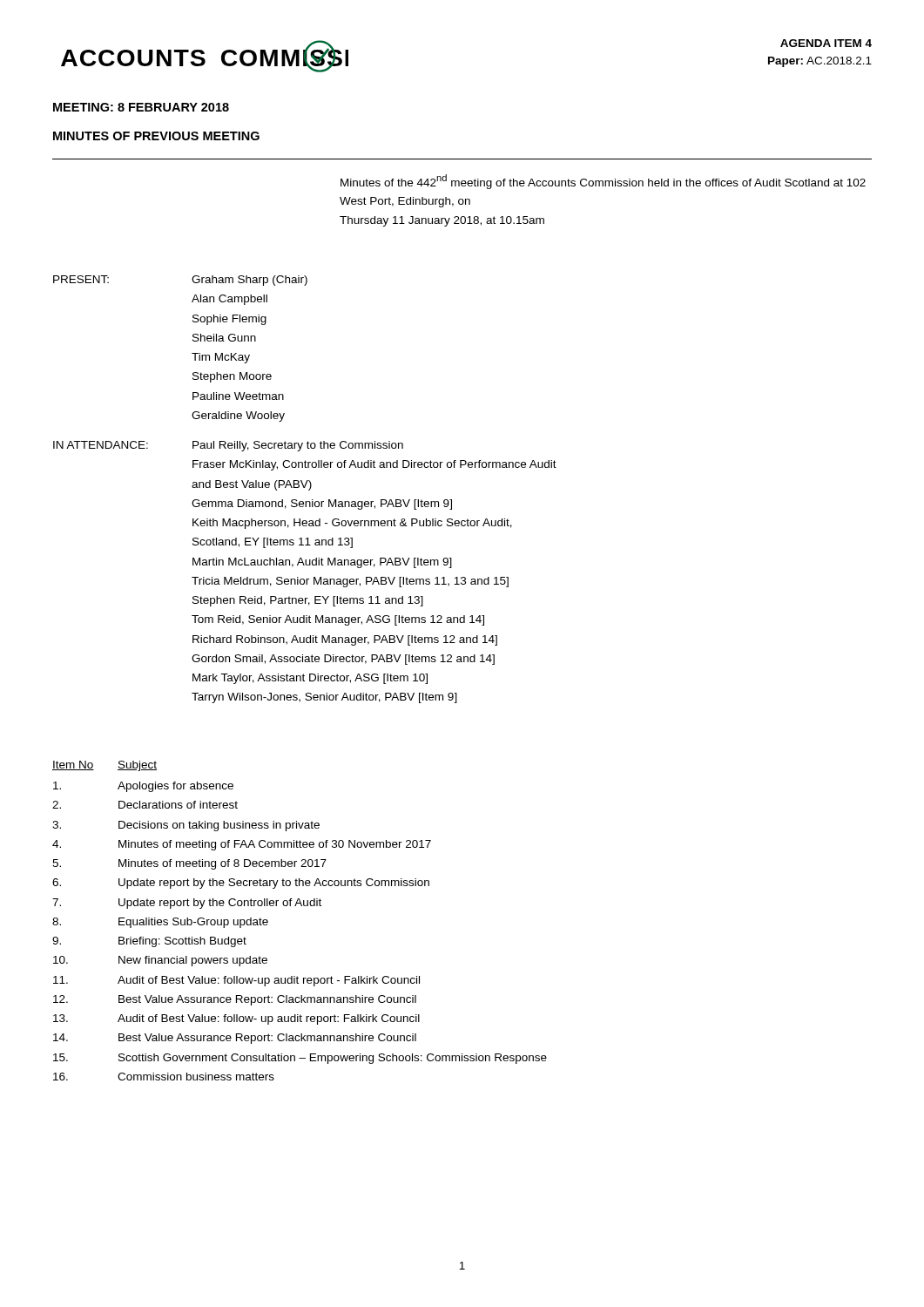The image size is (924, 1307).
Task: Locate the text "8. Equalities Sub-Group update"
Action: click(x=160, y=923)
